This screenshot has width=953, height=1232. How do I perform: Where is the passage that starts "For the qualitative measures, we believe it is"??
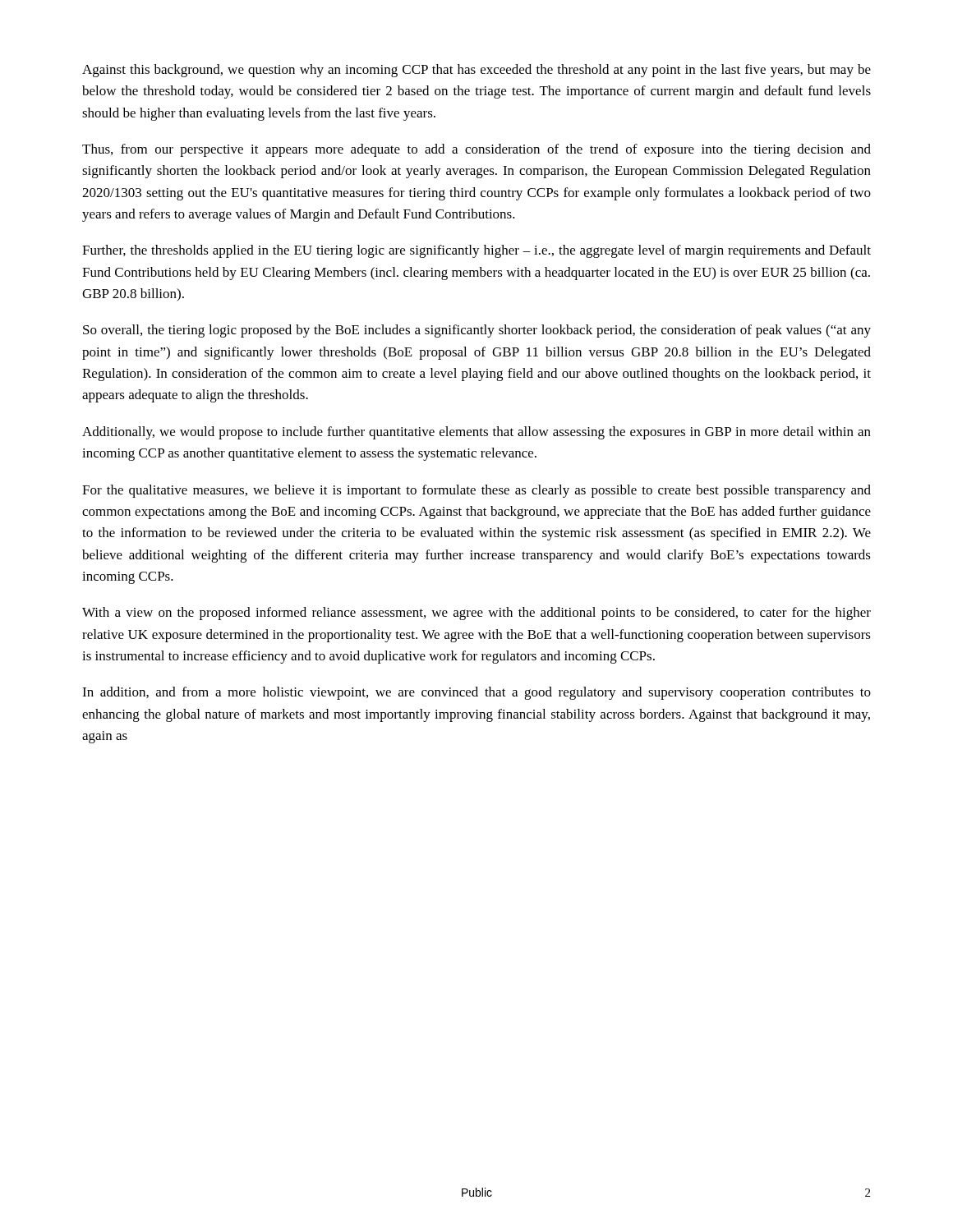476,533
